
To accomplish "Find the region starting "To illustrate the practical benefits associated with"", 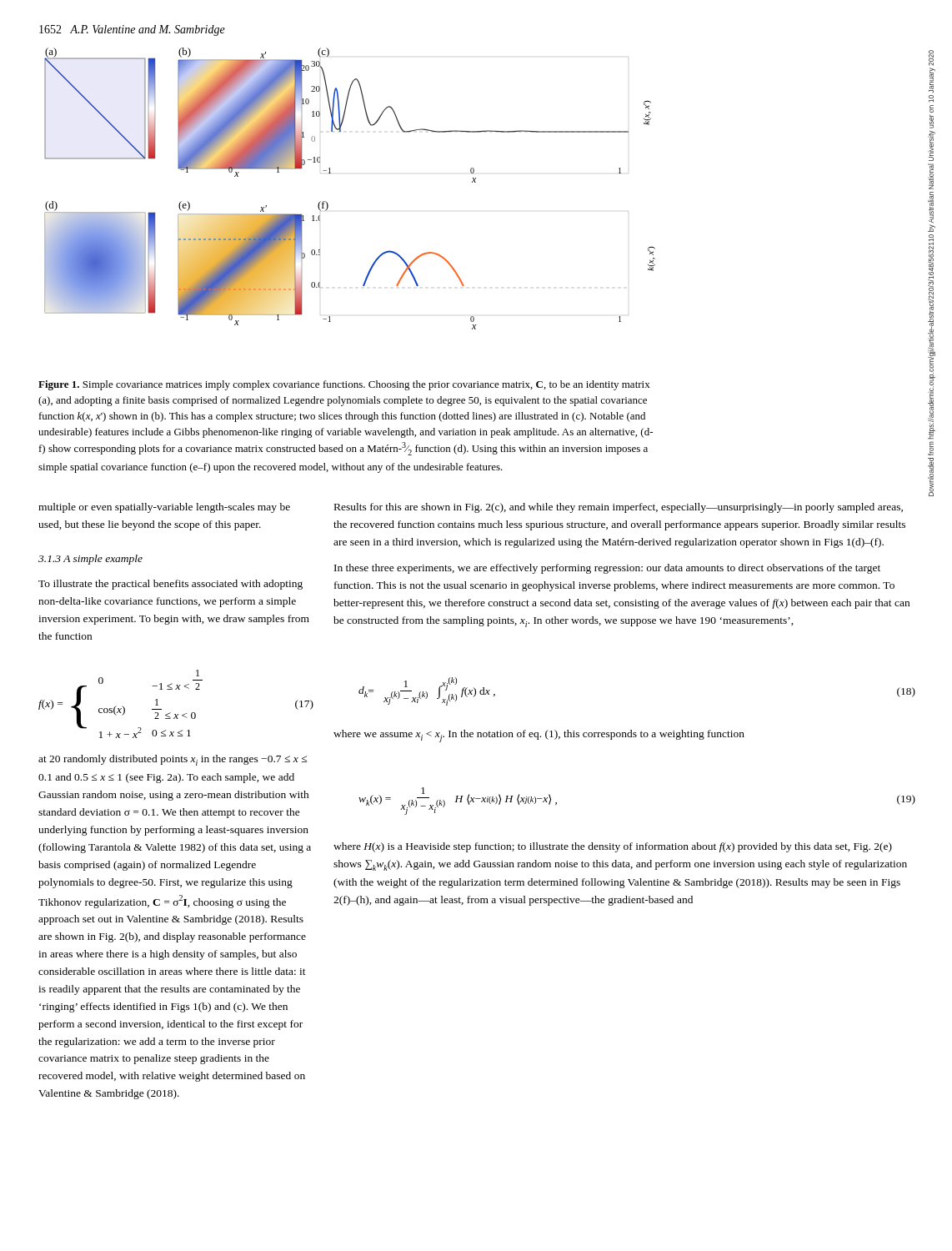I will 176,610.
